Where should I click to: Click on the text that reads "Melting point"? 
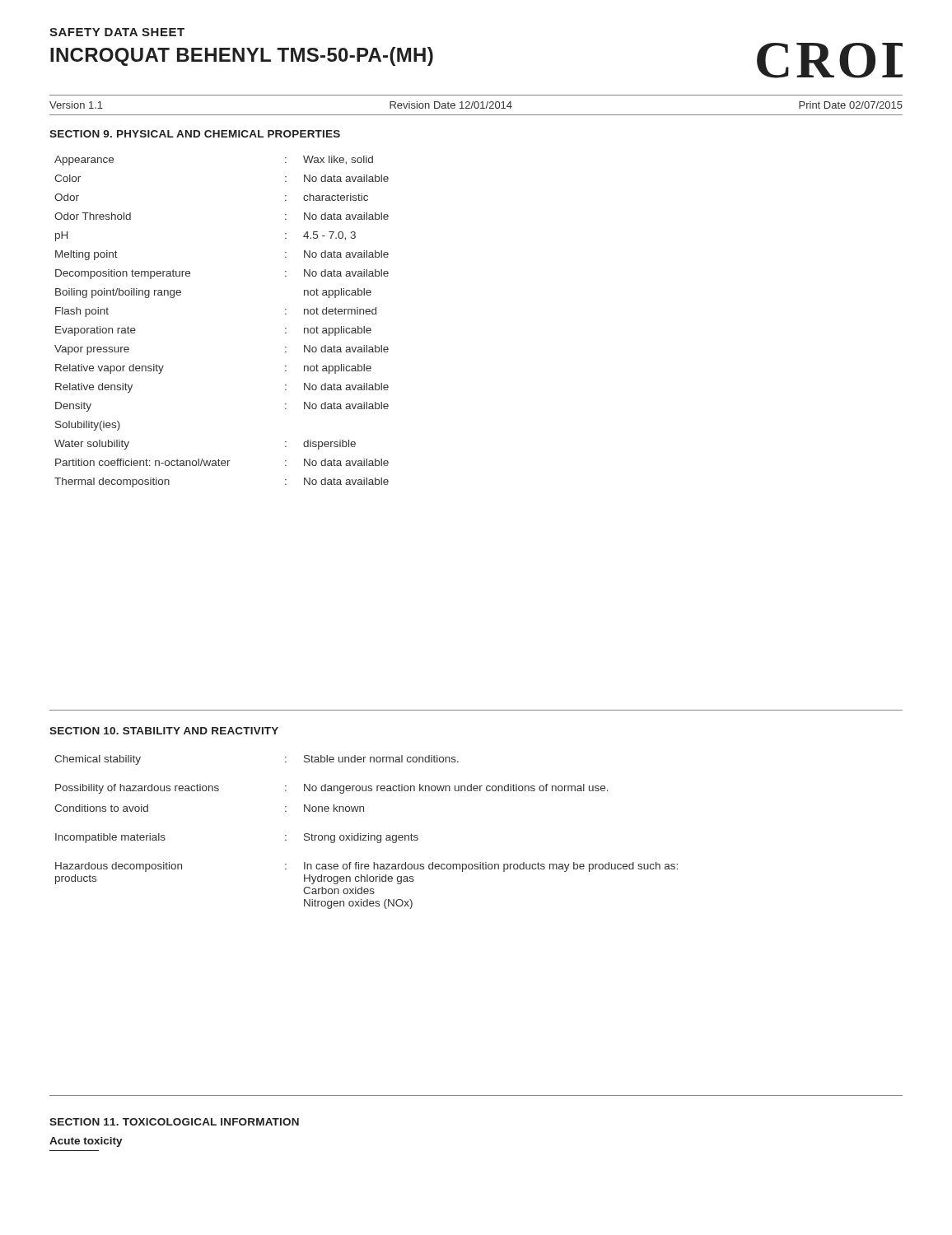click(86, 254)
